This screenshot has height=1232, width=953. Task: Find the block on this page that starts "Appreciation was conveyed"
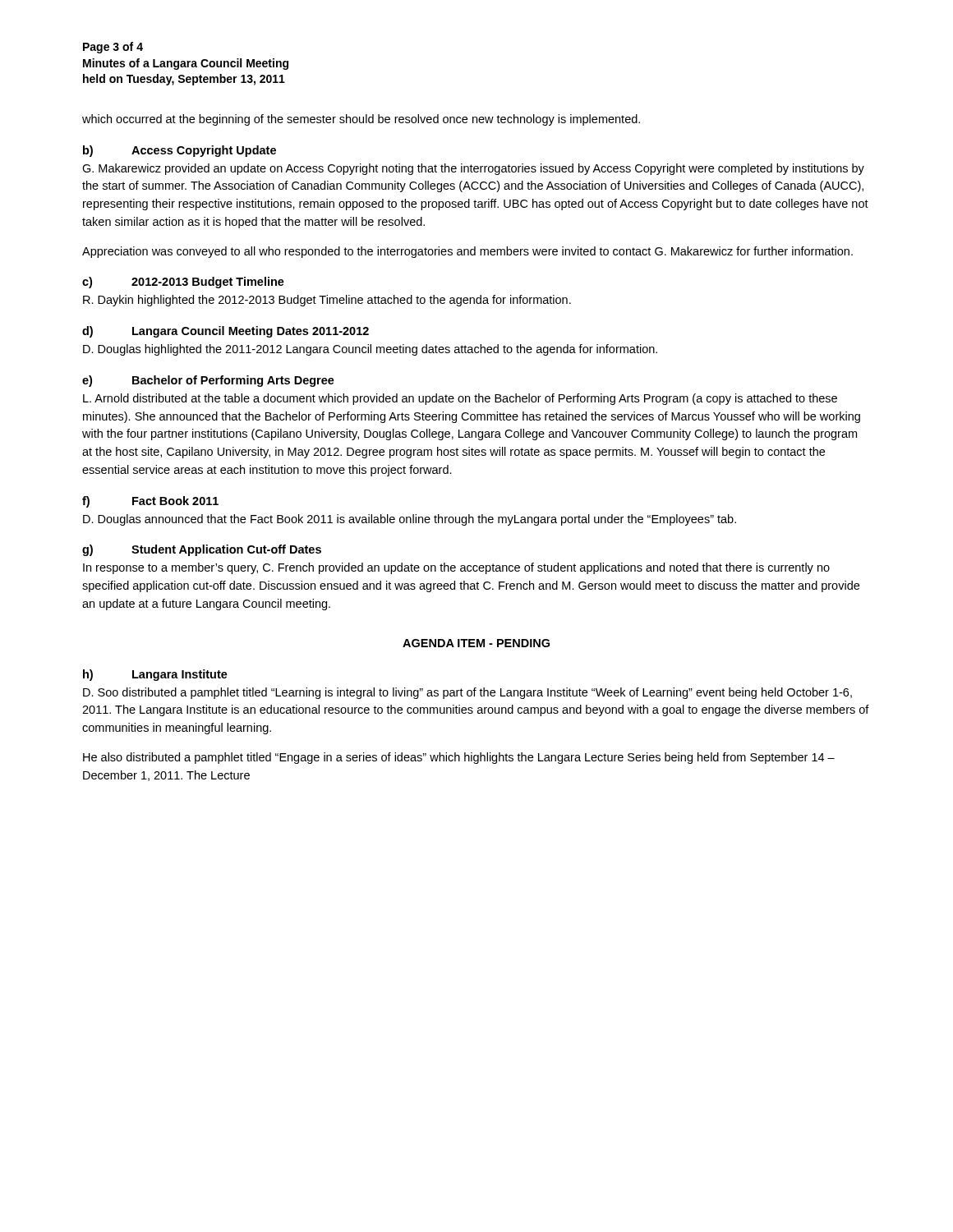coord(476,252)
